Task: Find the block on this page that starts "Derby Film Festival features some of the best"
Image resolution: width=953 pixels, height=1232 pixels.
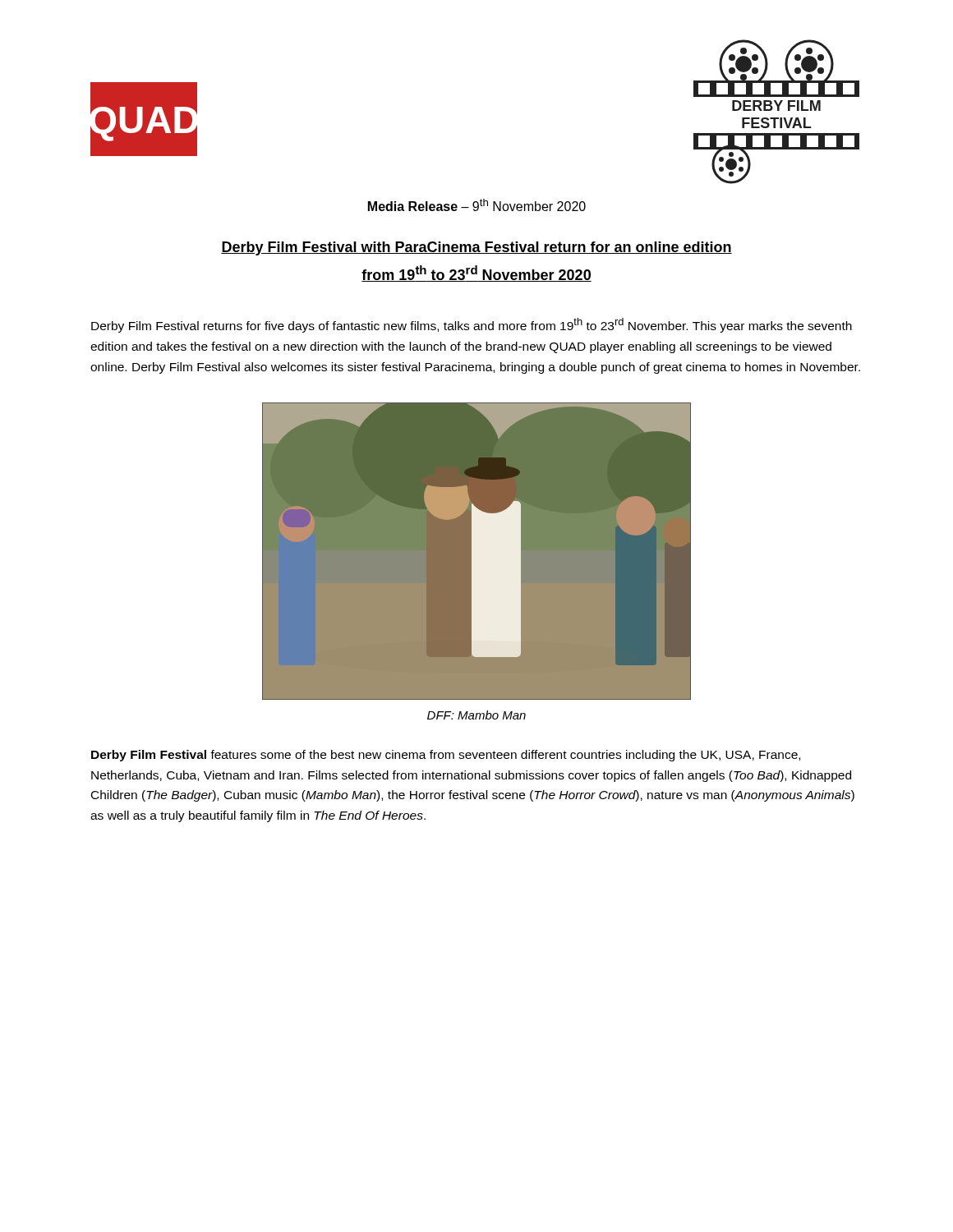Action: tap(473, 785)
